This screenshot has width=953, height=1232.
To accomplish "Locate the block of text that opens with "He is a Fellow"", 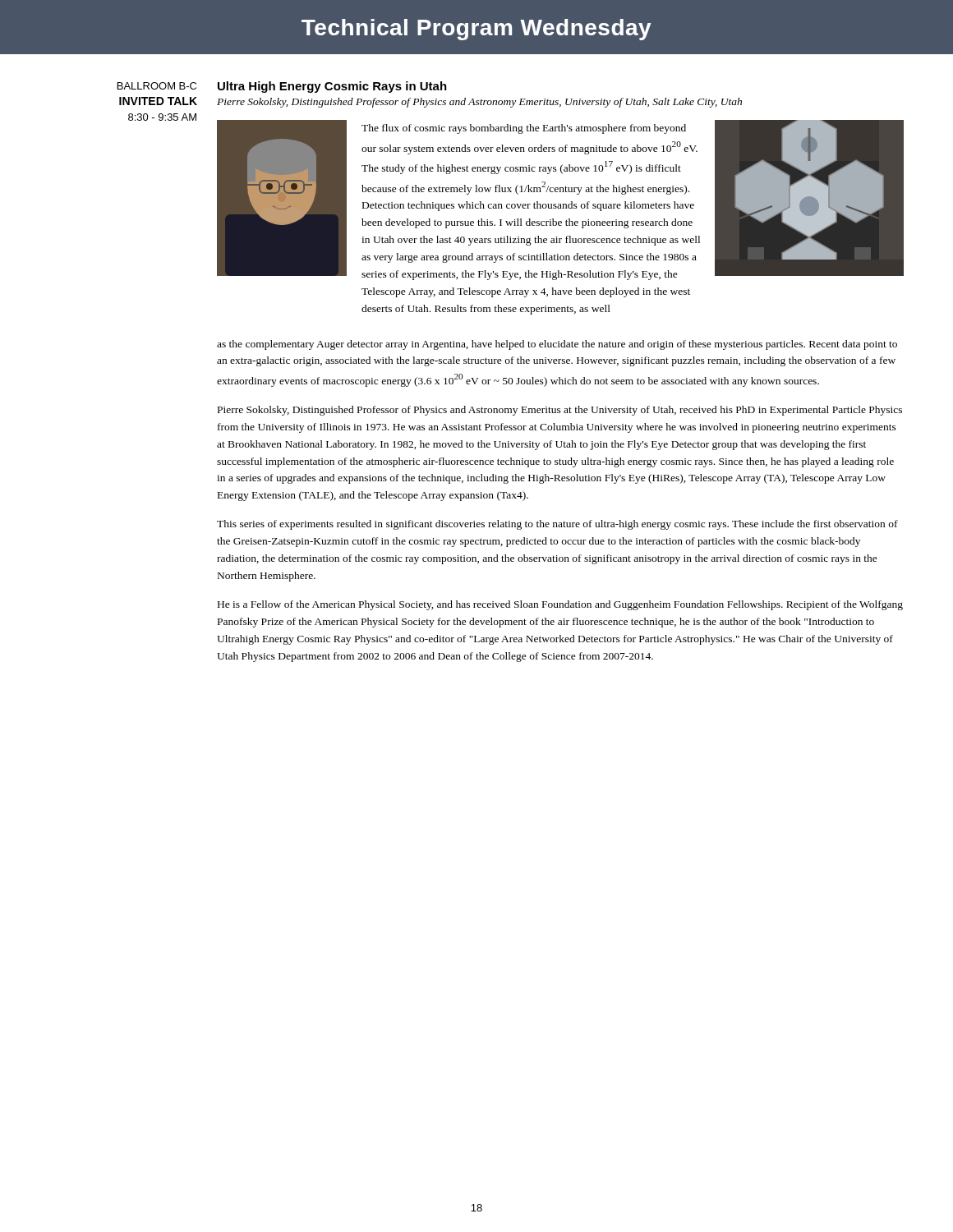I will [560, 630].
